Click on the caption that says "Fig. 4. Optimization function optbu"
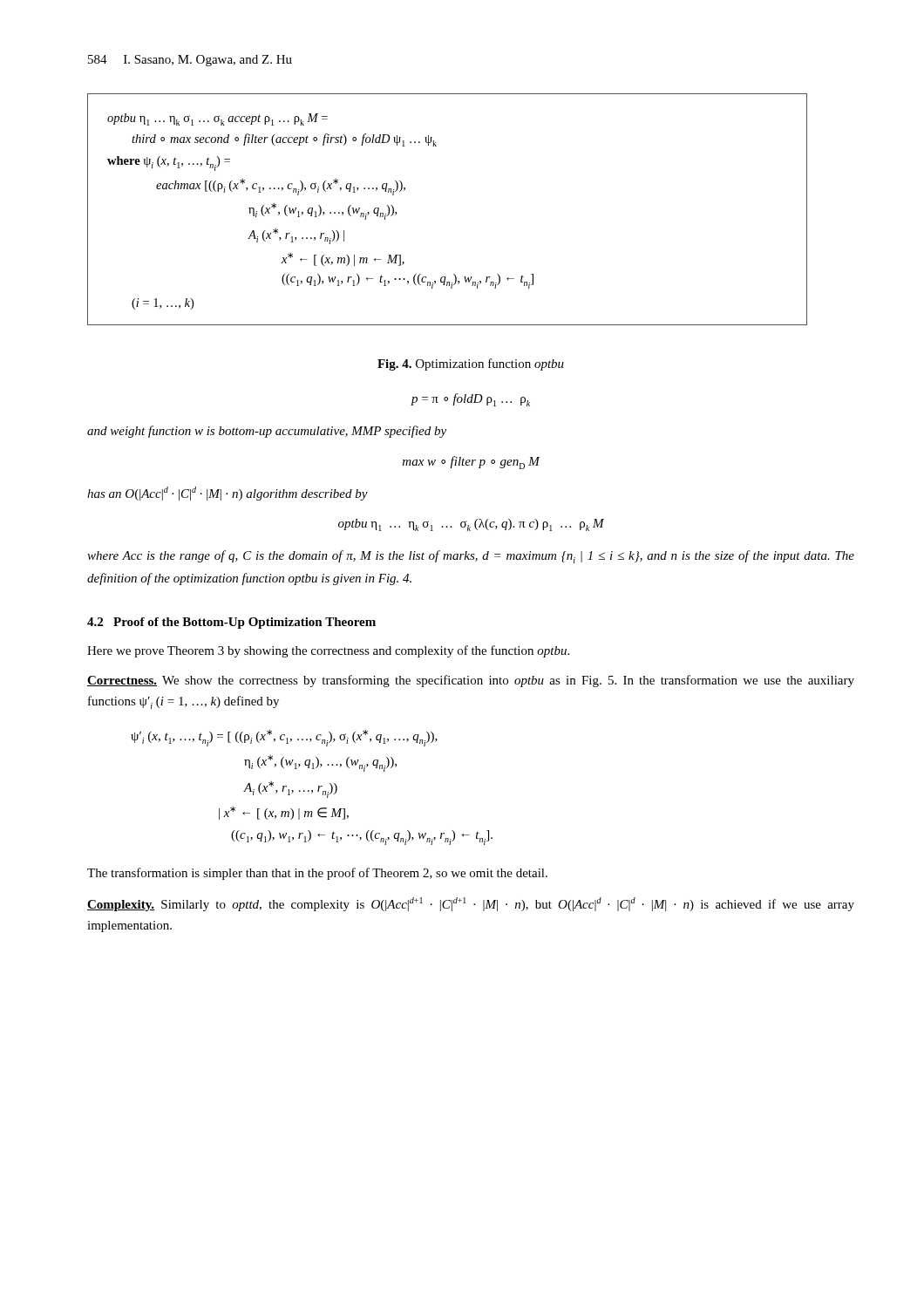The width and height of the screenshot is (924, 1308). [x=471, y=364]
